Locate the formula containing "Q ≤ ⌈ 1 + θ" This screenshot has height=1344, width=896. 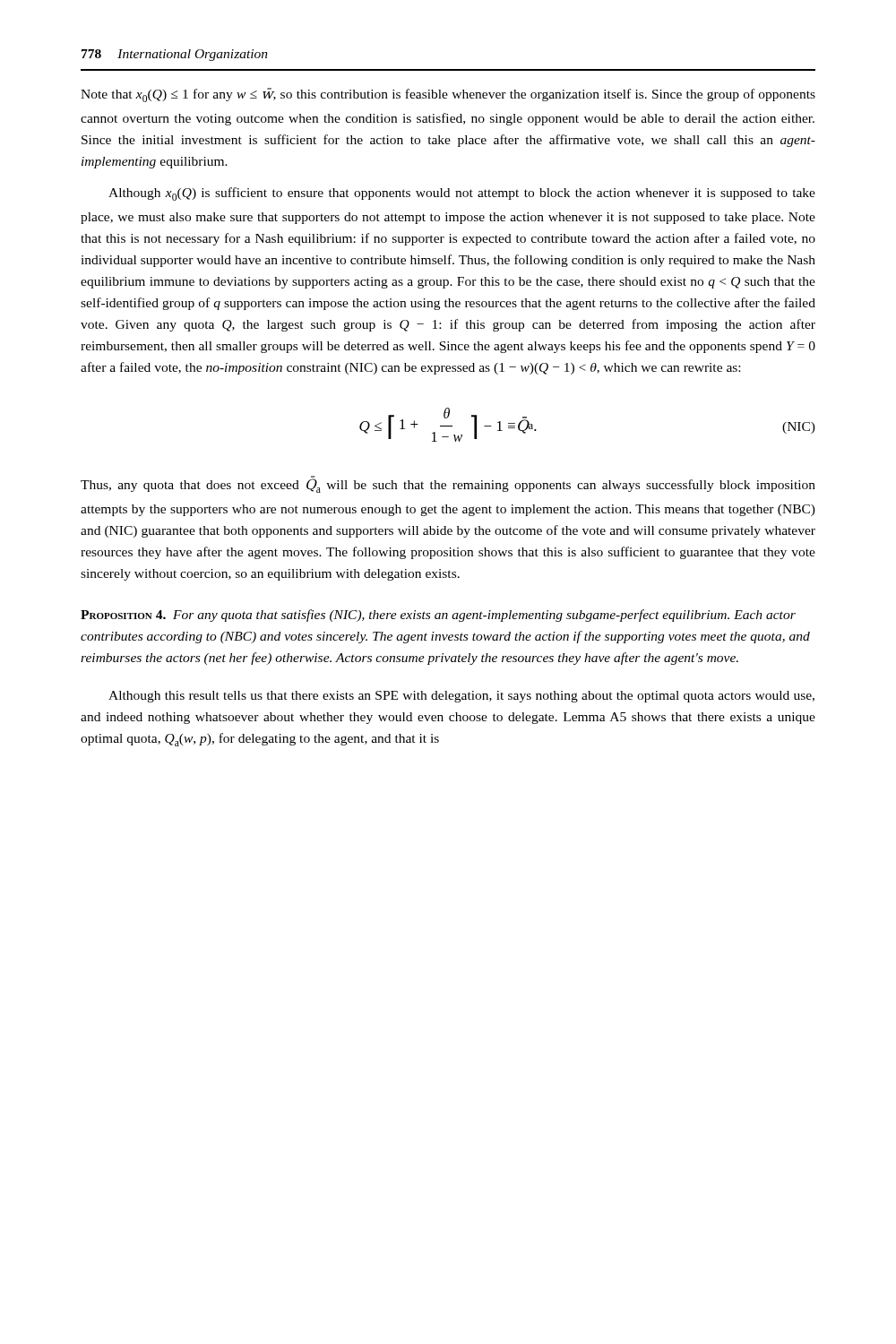[x=446, y=426]
